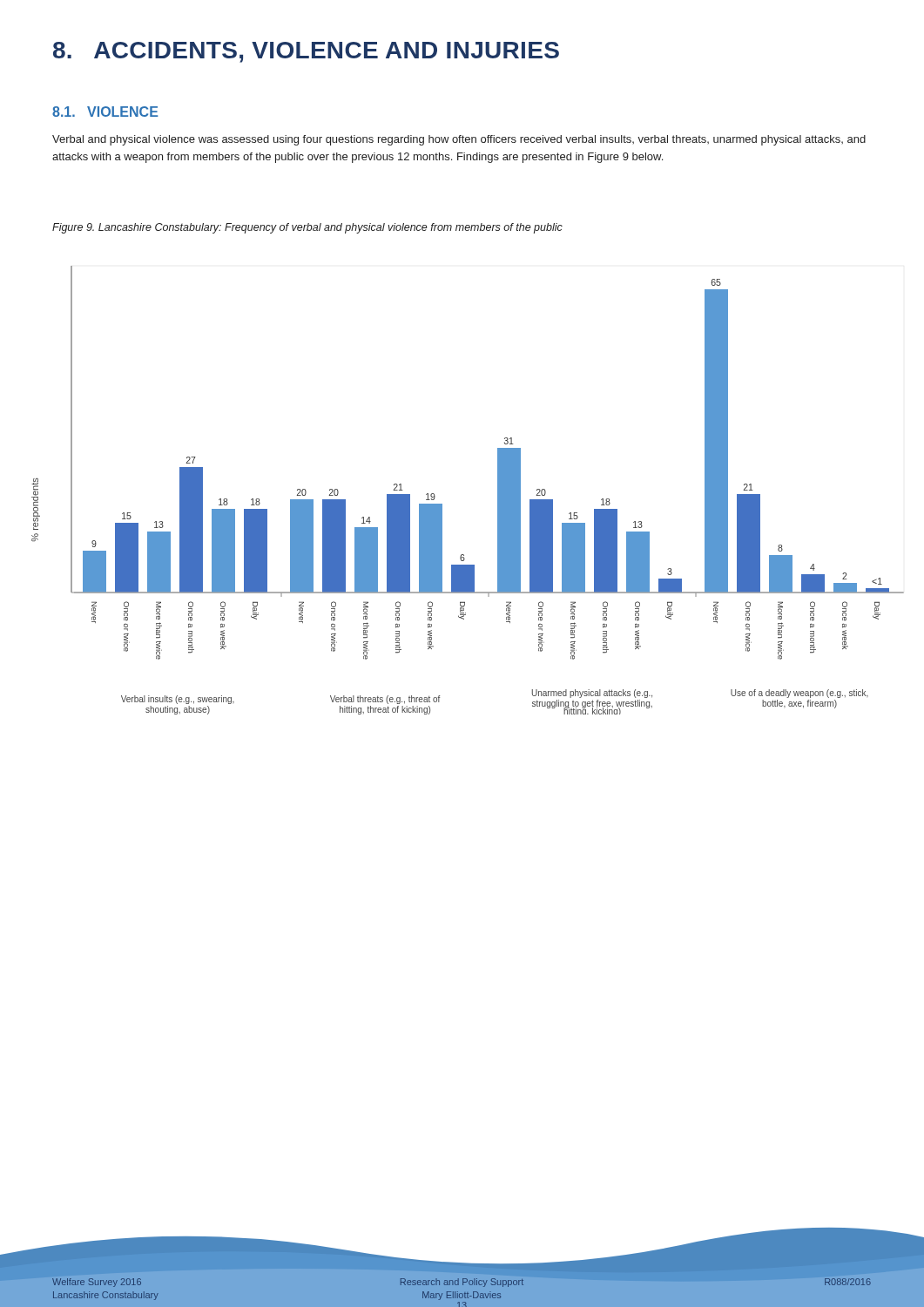
Task: Point to the region starting "Verbal and physical violence was assessed using four"
Action: pyautogui.click(x=462, y=148)
